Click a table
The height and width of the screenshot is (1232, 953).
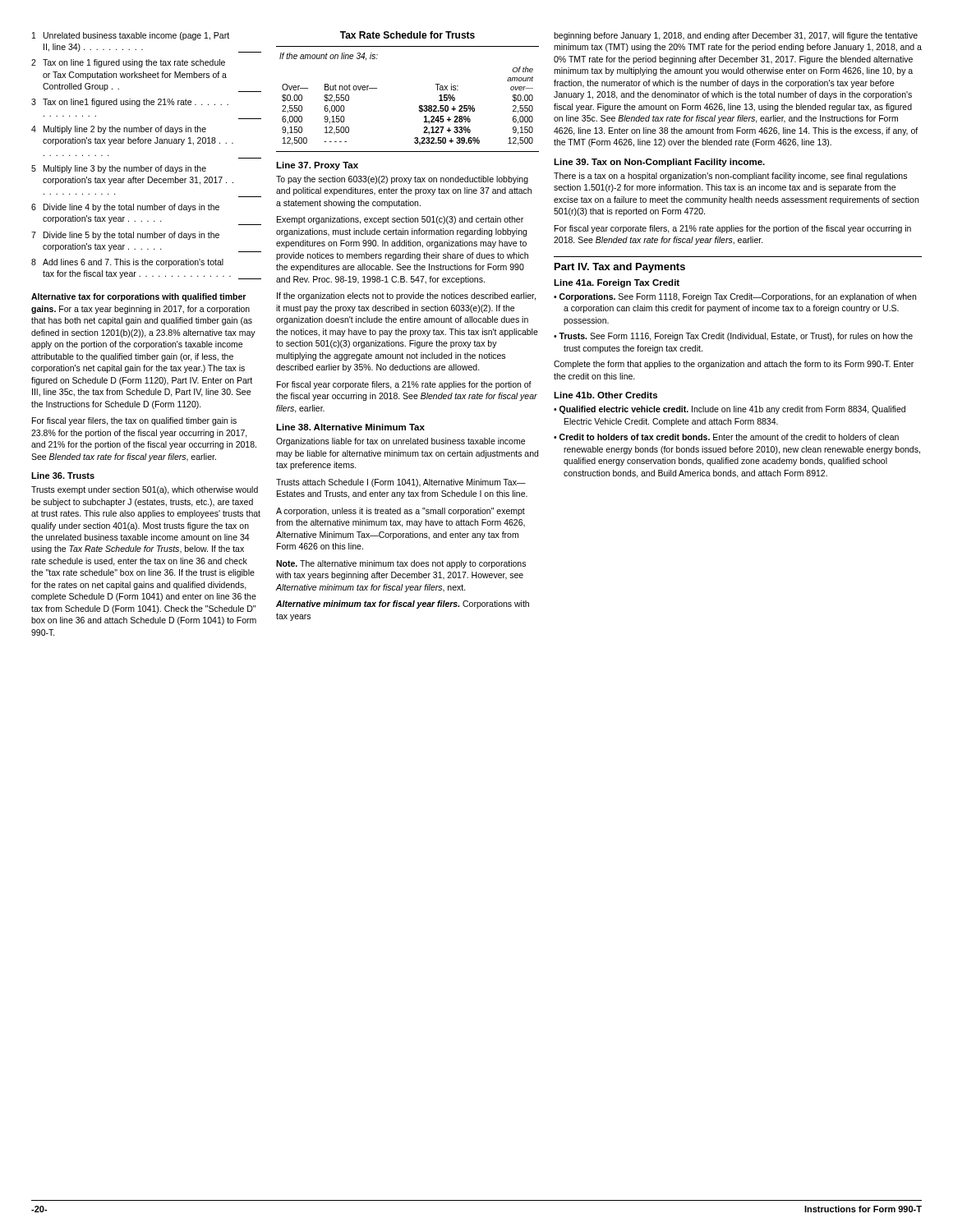408,99
